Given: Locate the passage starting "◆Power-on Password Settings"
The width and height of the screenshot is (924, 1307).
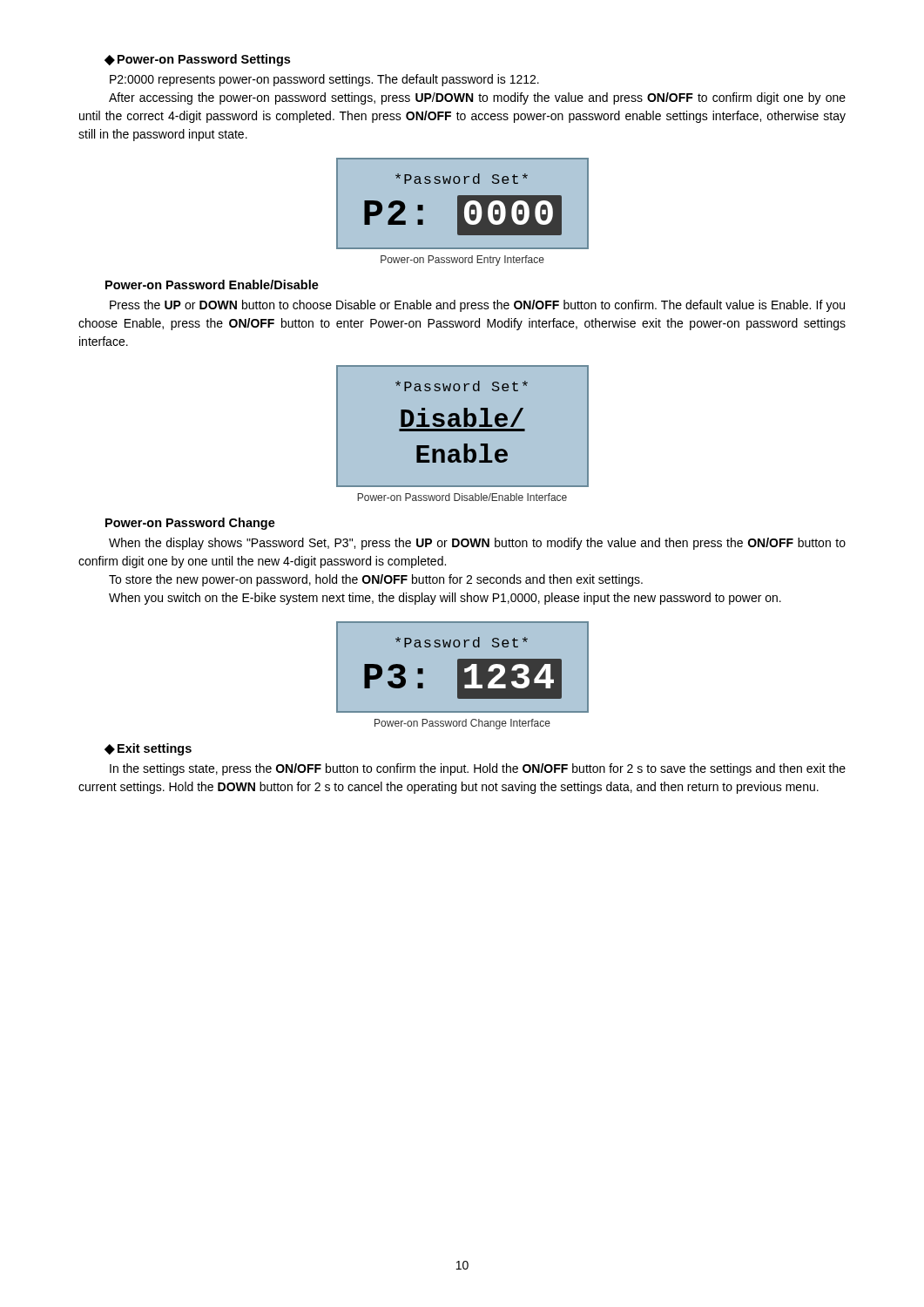Looking at the screenshot, I should (198, 59).
